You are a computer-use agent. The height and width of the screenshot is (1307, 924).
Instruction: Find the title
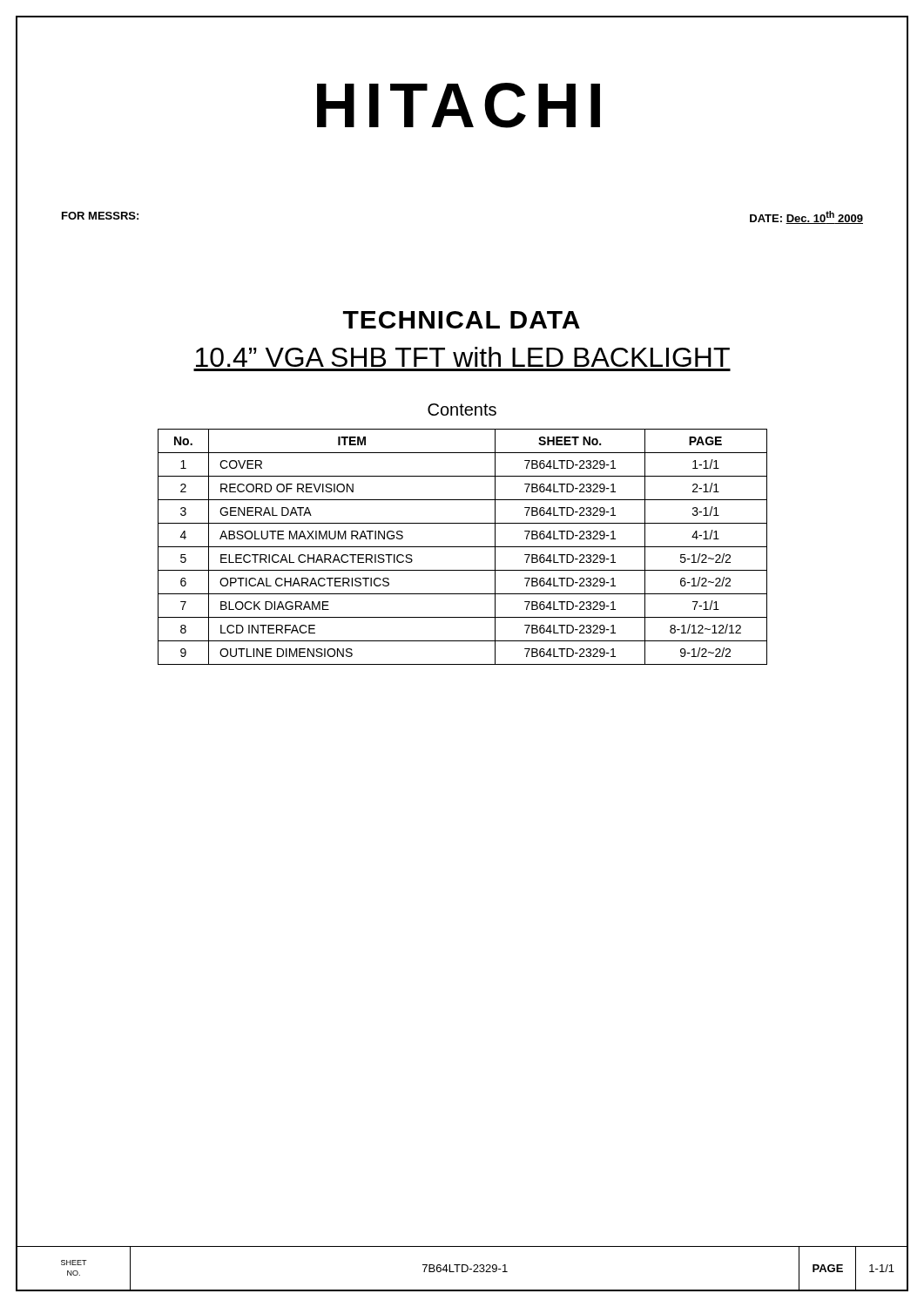(x=462, y=105)
